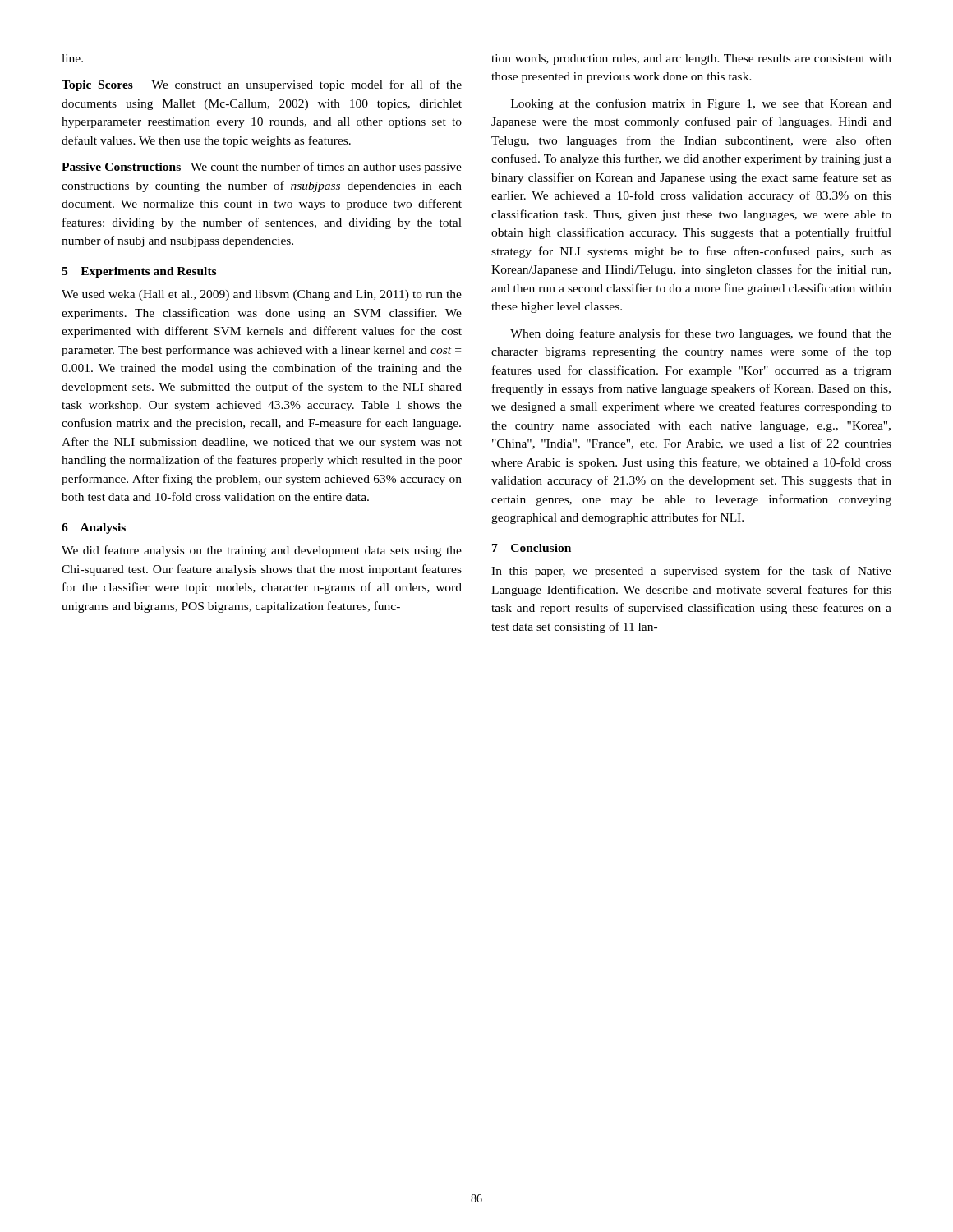Viewport: 953px width, 1232px height.
Task: Find the block starting "tion words, production rules, and"
Action: coord(691,68)
